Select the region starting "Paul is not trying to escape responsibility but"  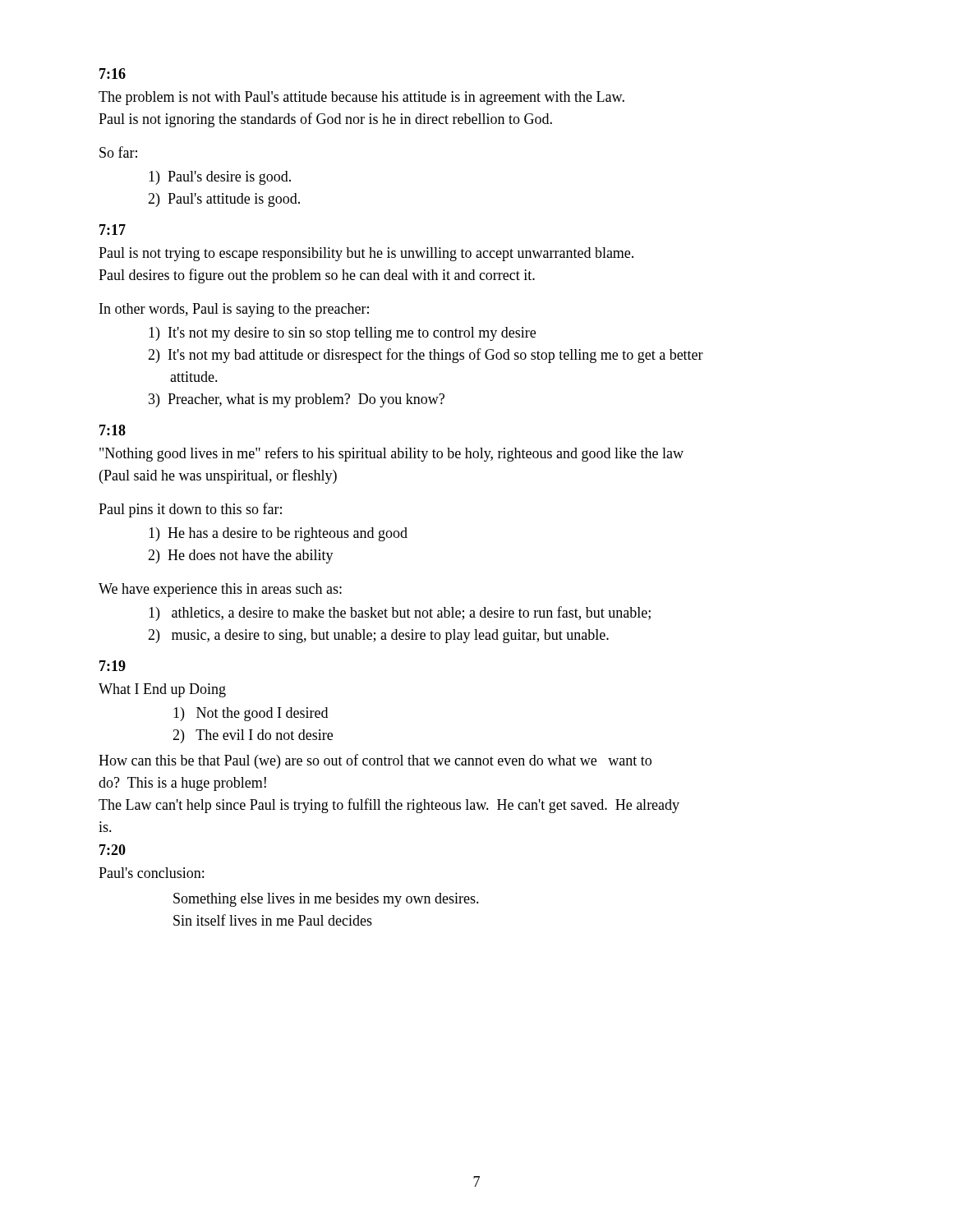tap(367, 264)
